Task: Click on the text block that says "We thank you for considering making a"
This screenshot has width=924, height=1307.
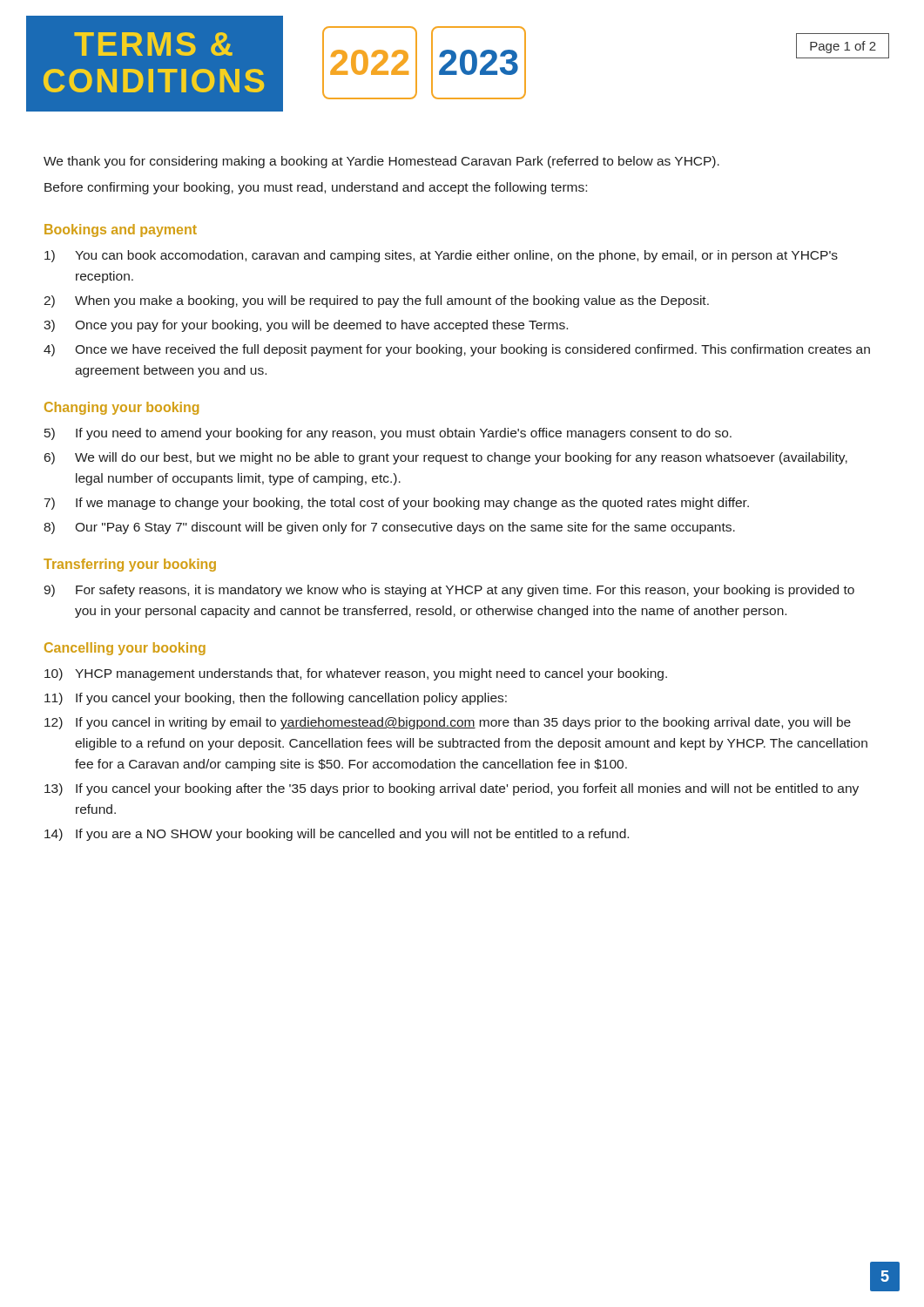Action: (x=382, y=161)
